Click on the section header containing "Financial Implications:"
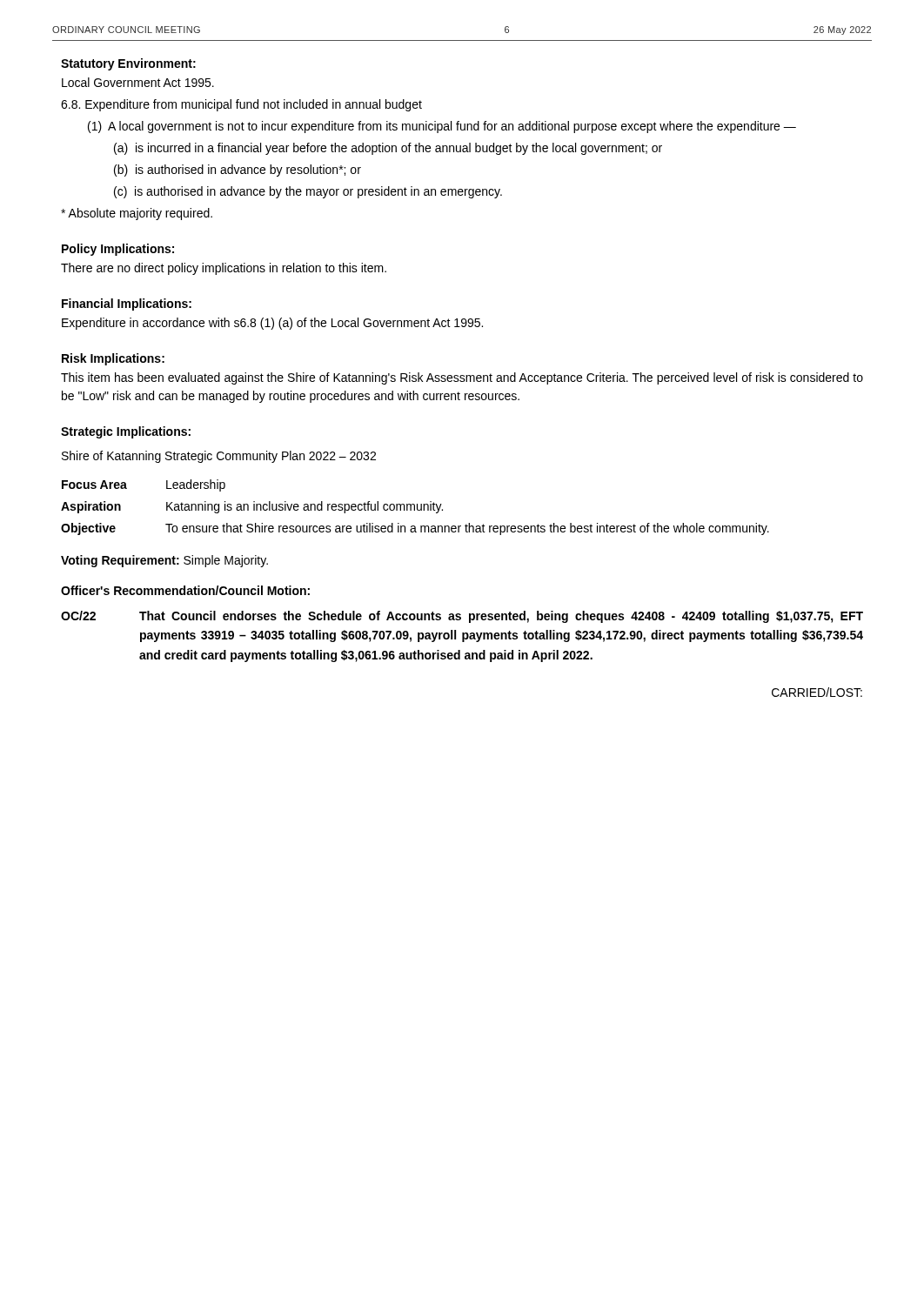Image resolution: width=924 pixels, height=1305 pixels. point(127,304)
